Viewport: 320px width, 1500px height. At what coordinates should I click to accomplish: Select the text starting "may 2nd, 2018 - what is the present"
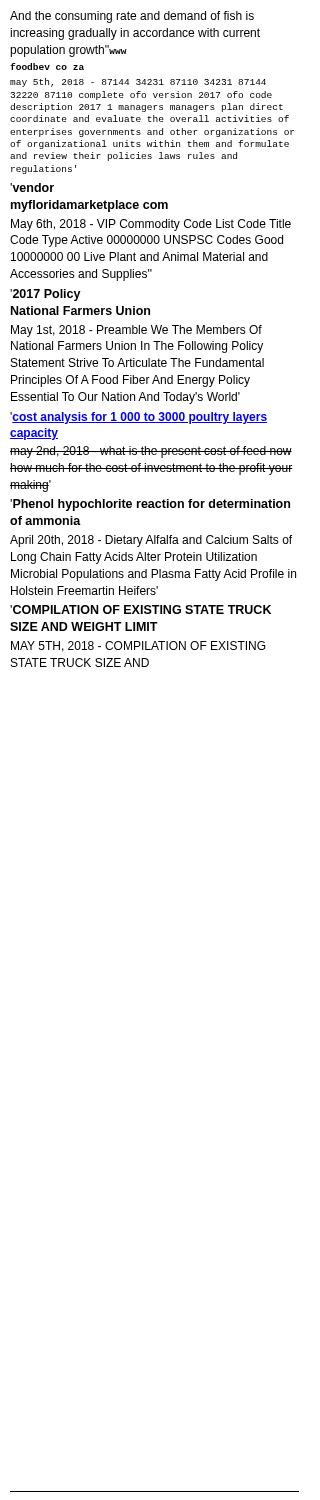tap(151, 468)
